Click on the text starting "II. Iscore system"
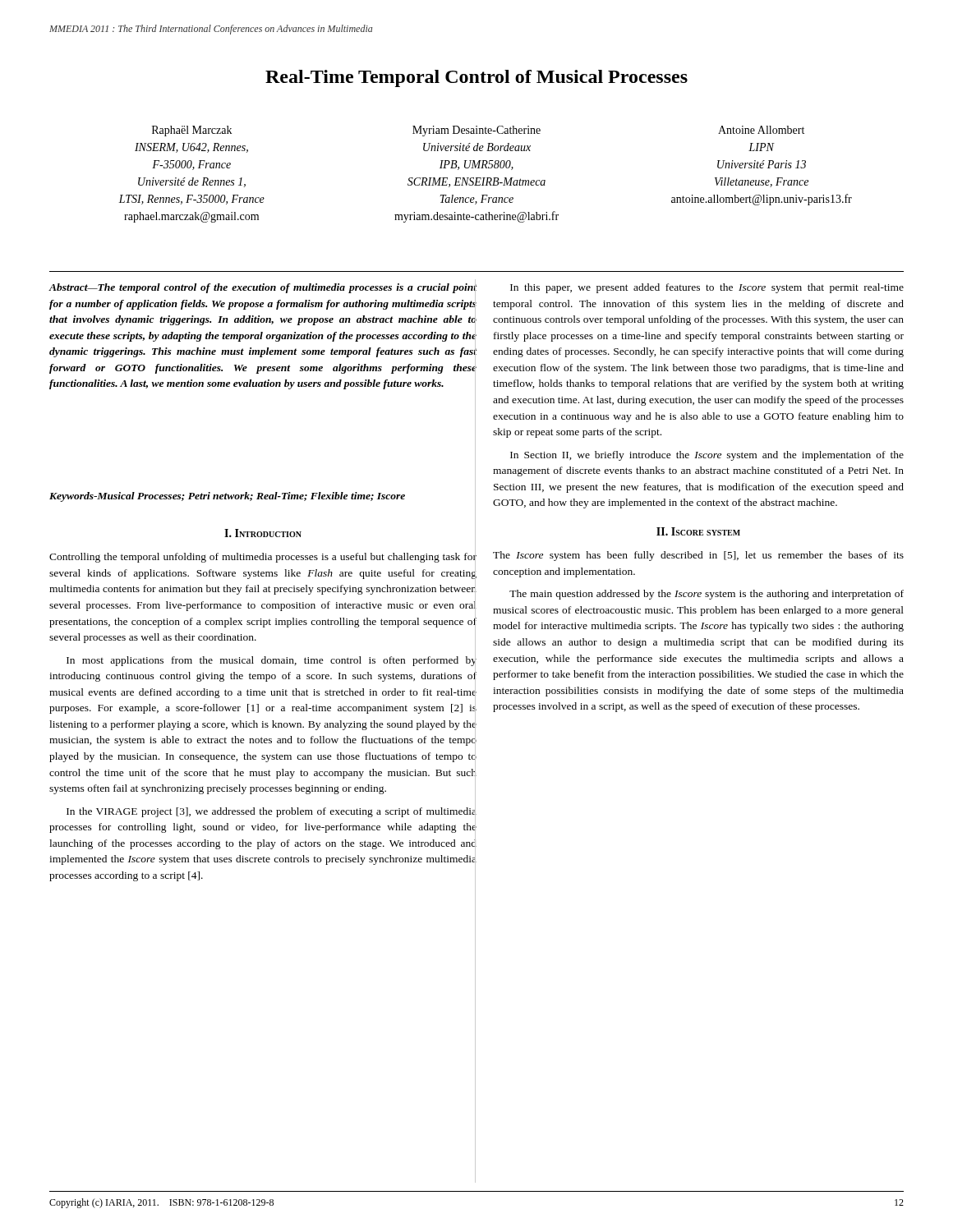Screen dimensions: 1232x953 click(698, 532)
